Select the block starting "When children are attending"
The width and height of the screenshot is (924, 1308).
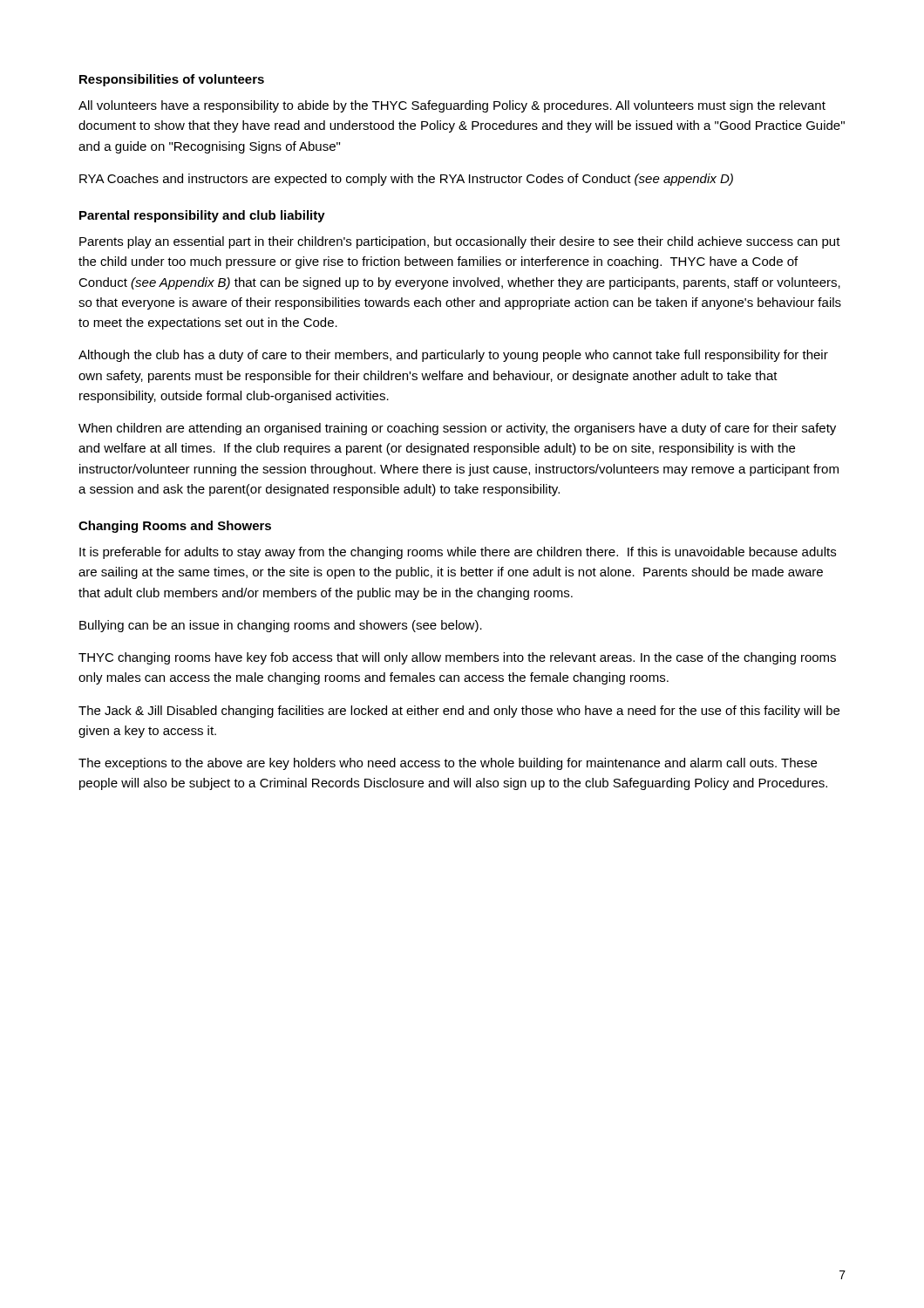[x=459, y=458]
